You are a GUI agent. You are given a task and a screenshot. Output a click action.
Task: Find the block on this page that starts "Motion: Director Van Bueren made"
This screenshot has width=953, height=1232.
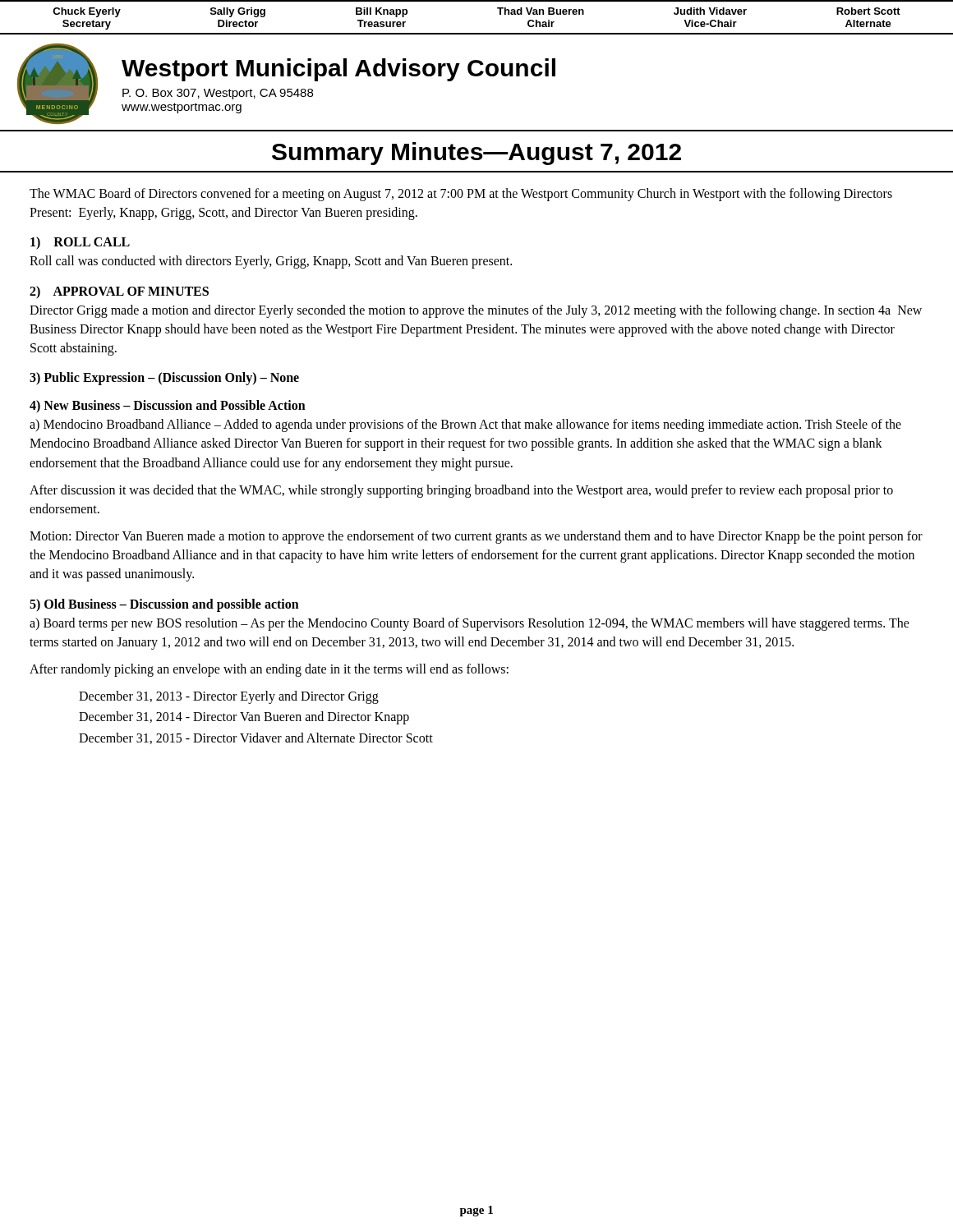point(476,555)
